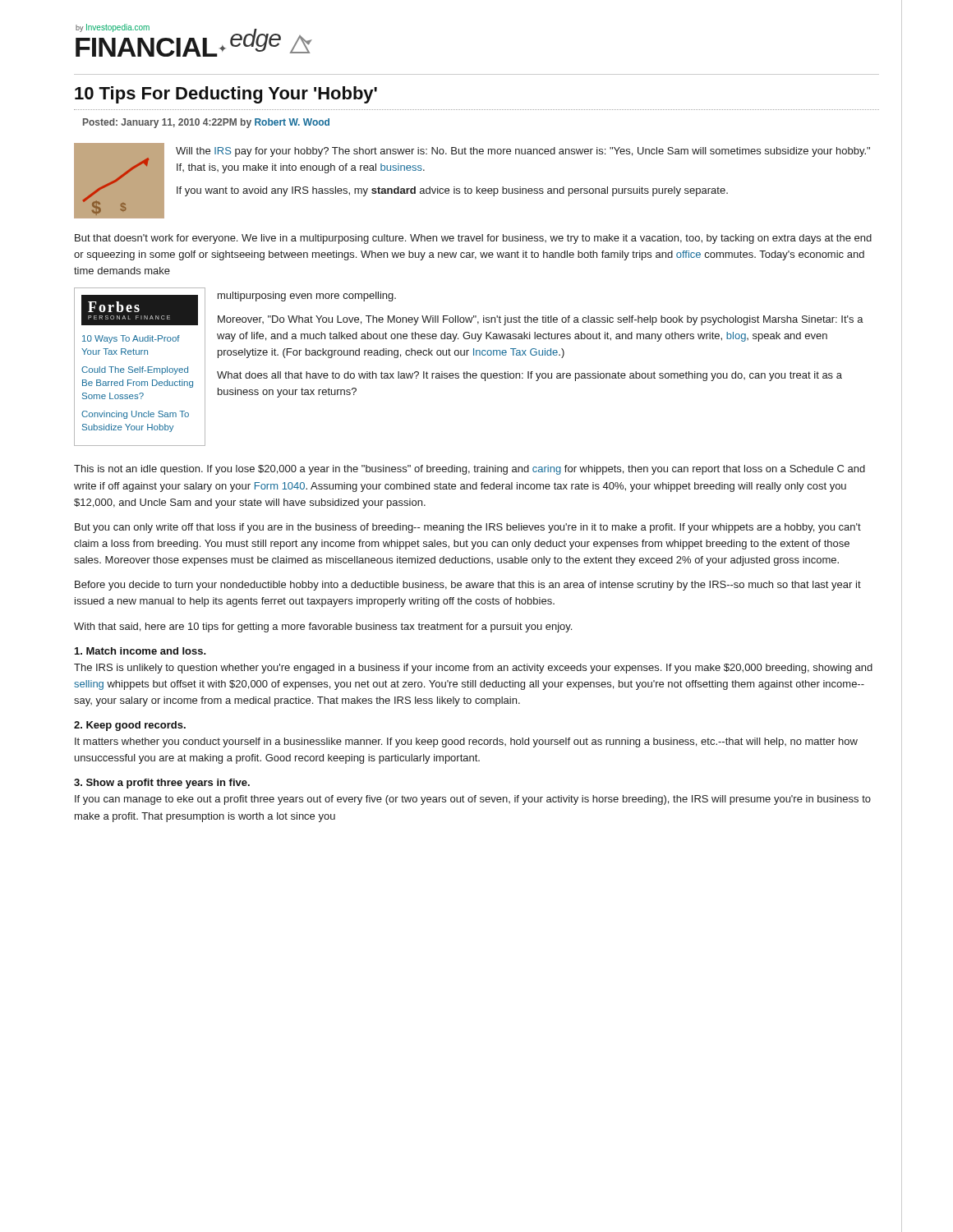Point to the passage starting "It matters whether you conduct yourself in a"
Image resolution: width=953 pixels, height=1232 pixels.
[x=466, y=750]
